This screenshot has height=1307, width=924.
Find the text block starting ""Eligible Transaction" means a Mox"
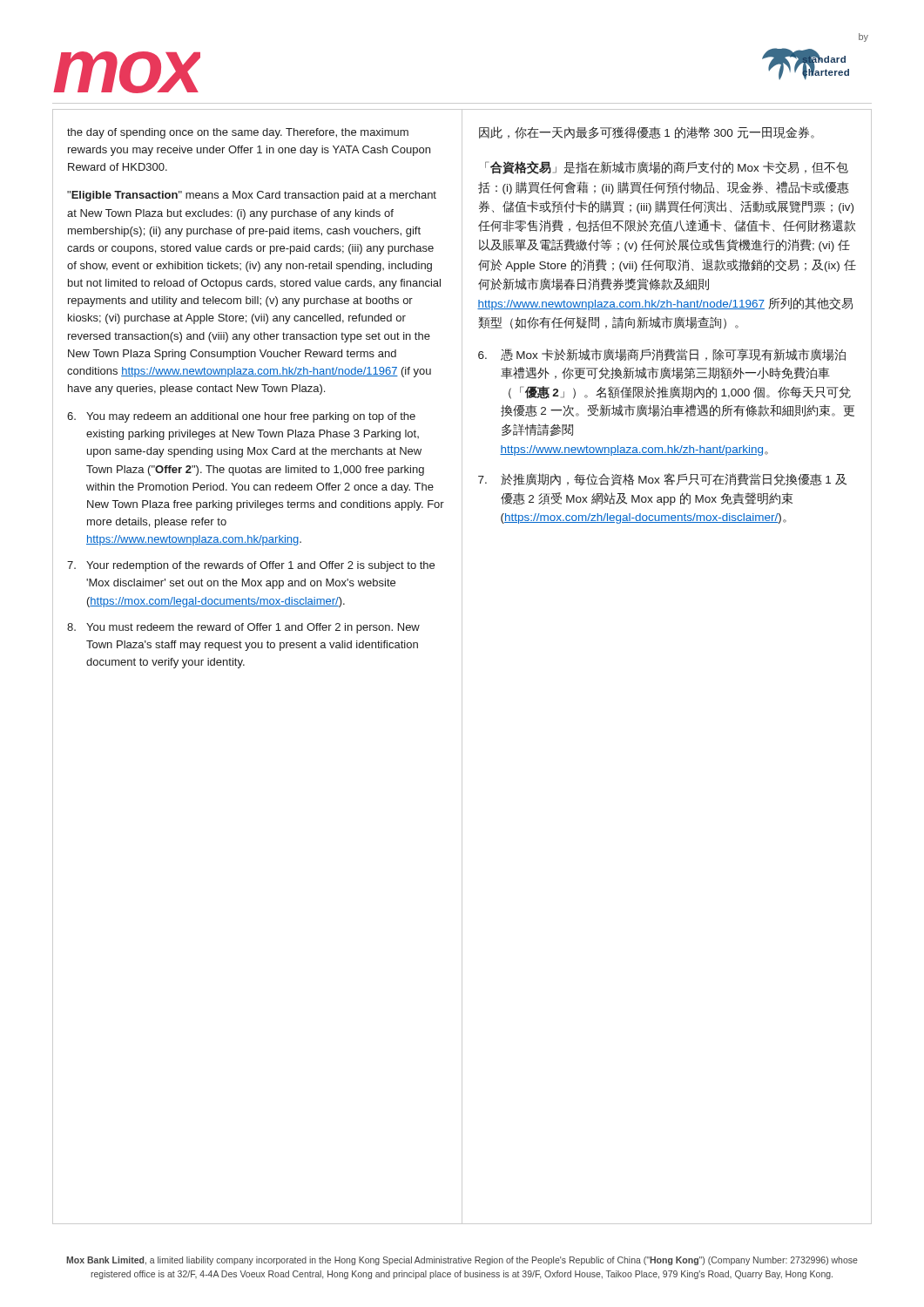tap(254, 292)
